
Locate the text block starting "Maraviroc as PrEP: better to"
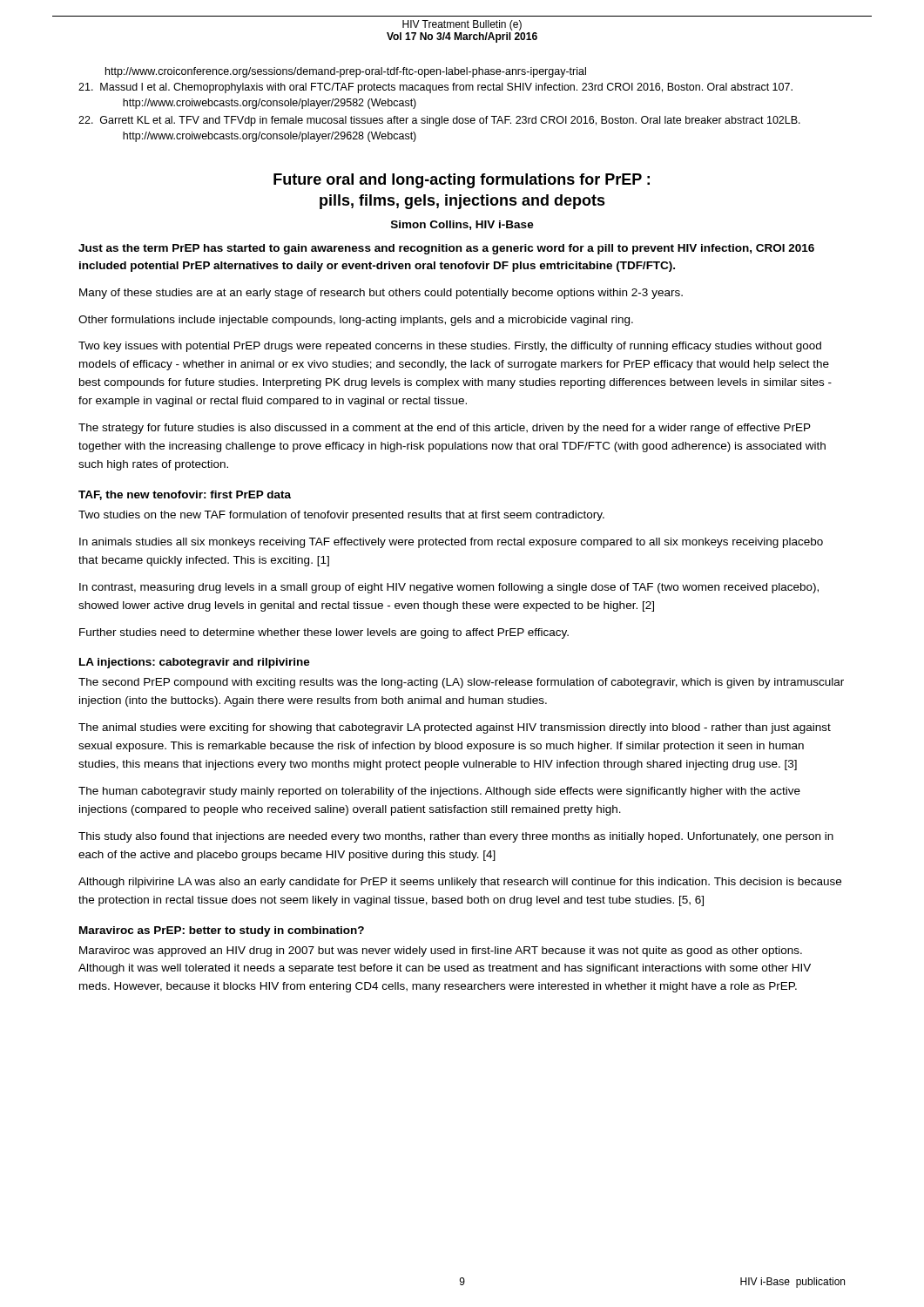tap(221, 930)
